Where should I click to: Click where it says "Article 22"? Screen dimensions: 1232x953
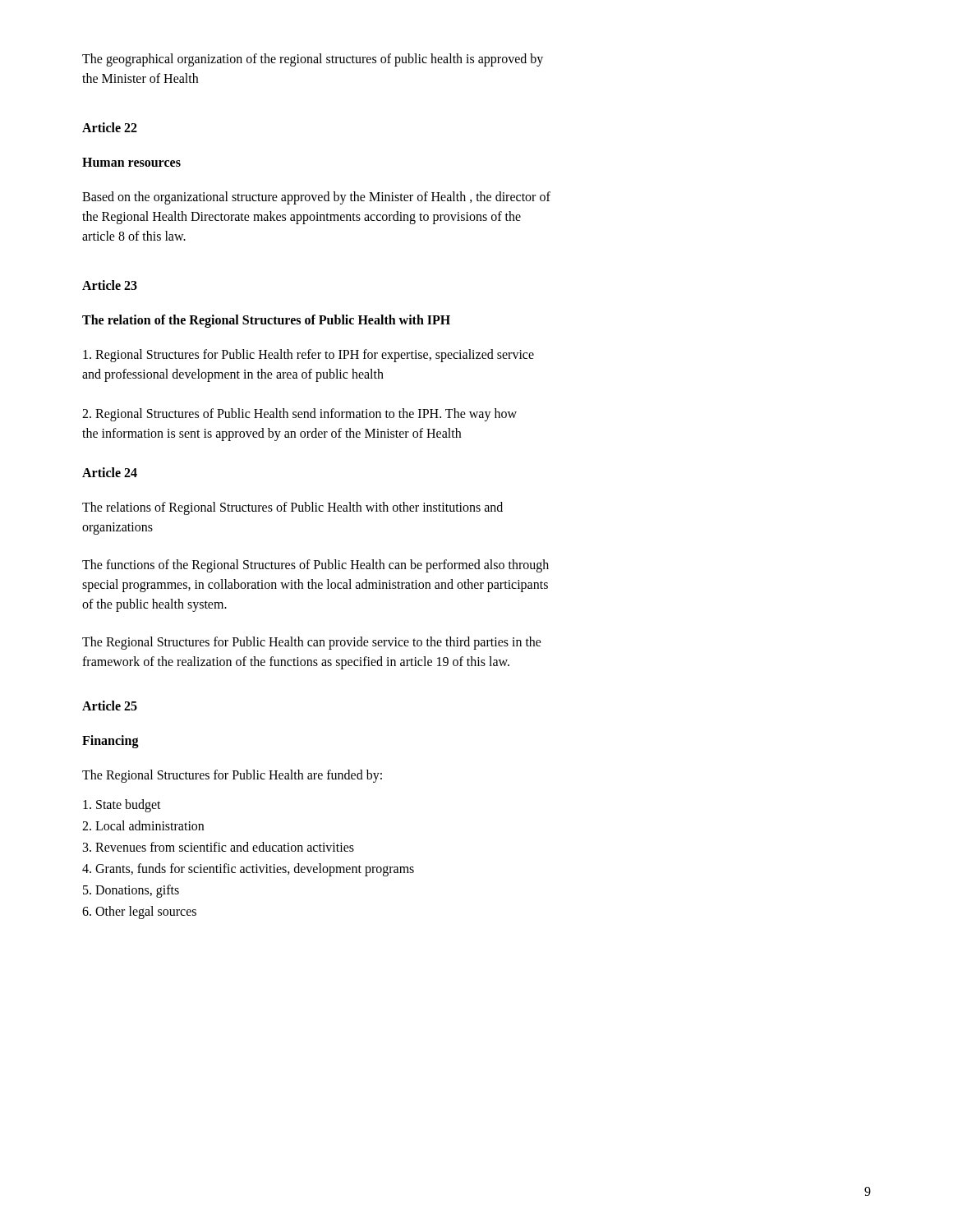point(110,128)
